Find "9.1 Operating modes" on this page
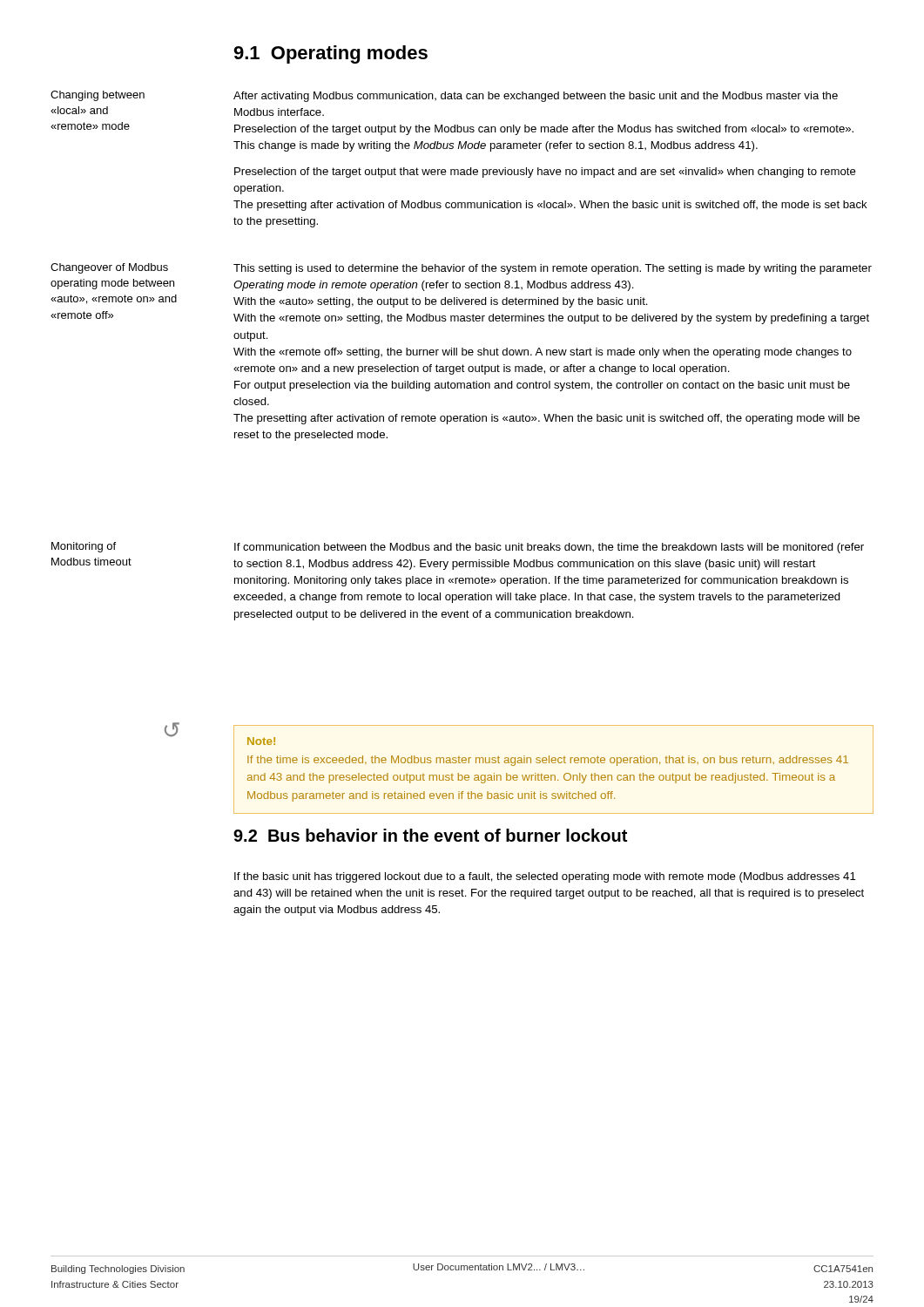The height and width of the screenshot is (1307, 924). click(x=330, y=54)
